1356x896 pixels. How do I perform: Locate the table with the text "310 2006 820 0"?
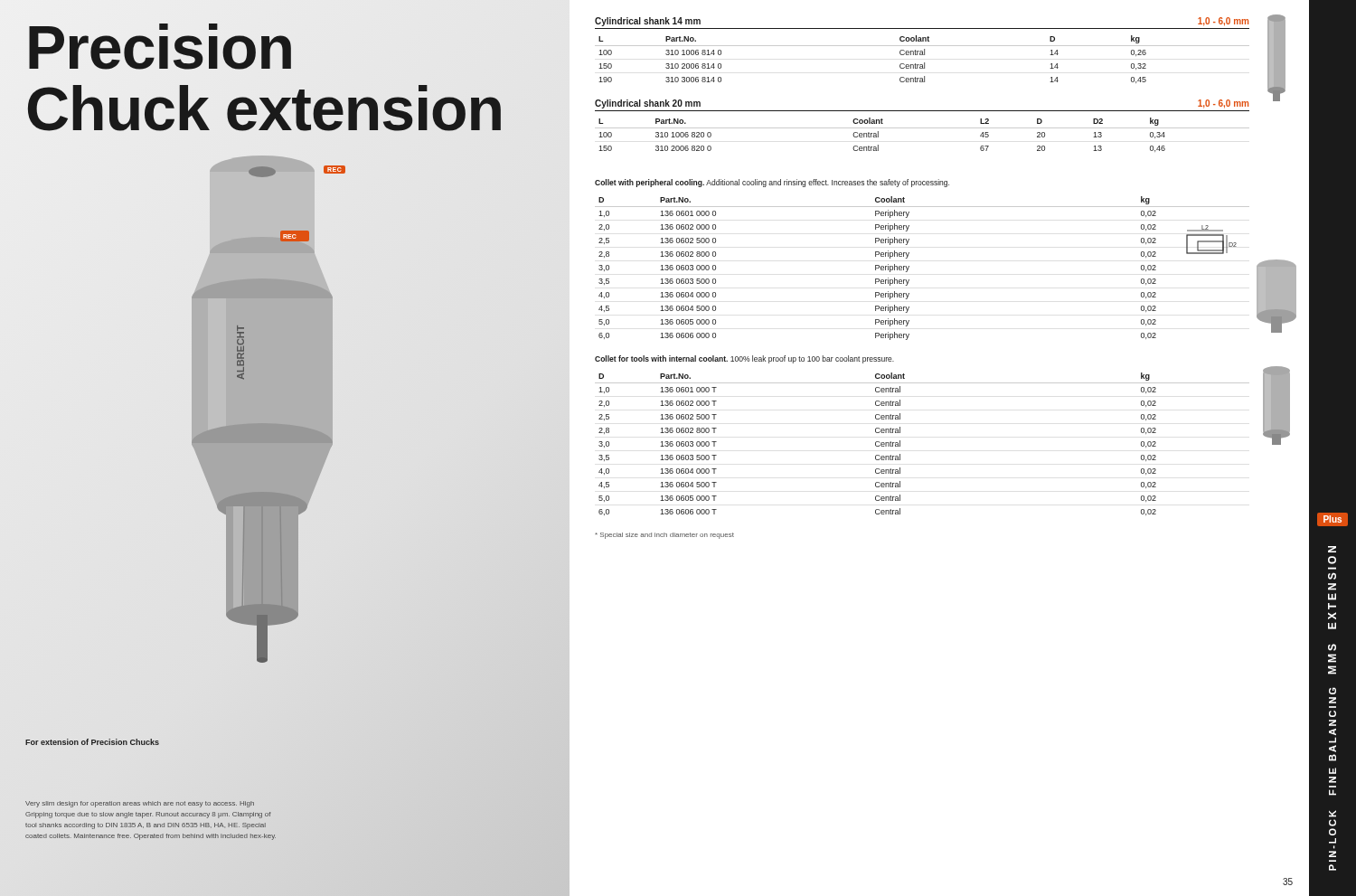tap(922, 135)
